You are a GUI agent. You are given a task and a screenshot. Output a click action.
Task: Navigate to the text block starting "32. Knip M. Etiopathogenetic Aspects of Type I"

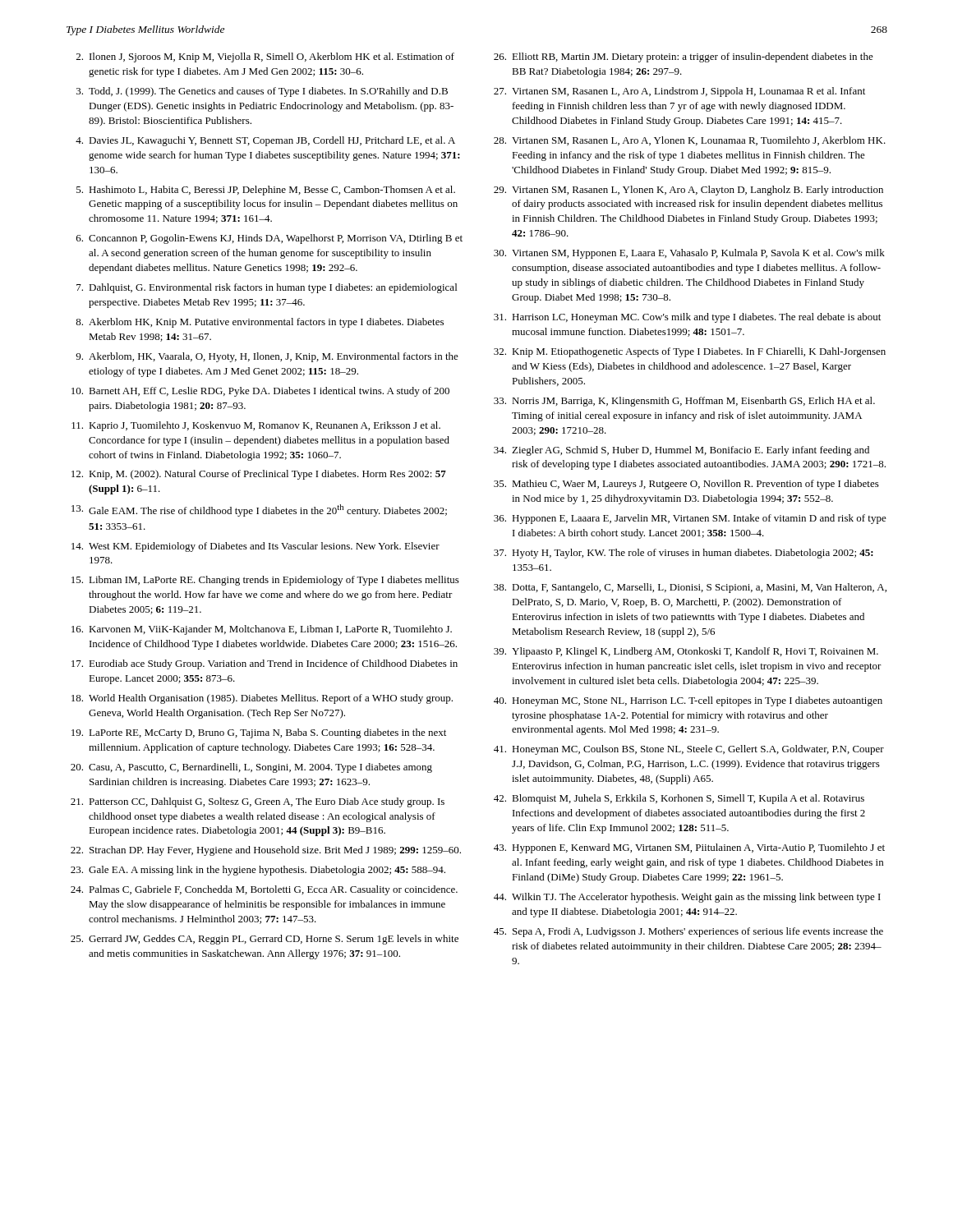pyautogui.click(x=688, y=366)
